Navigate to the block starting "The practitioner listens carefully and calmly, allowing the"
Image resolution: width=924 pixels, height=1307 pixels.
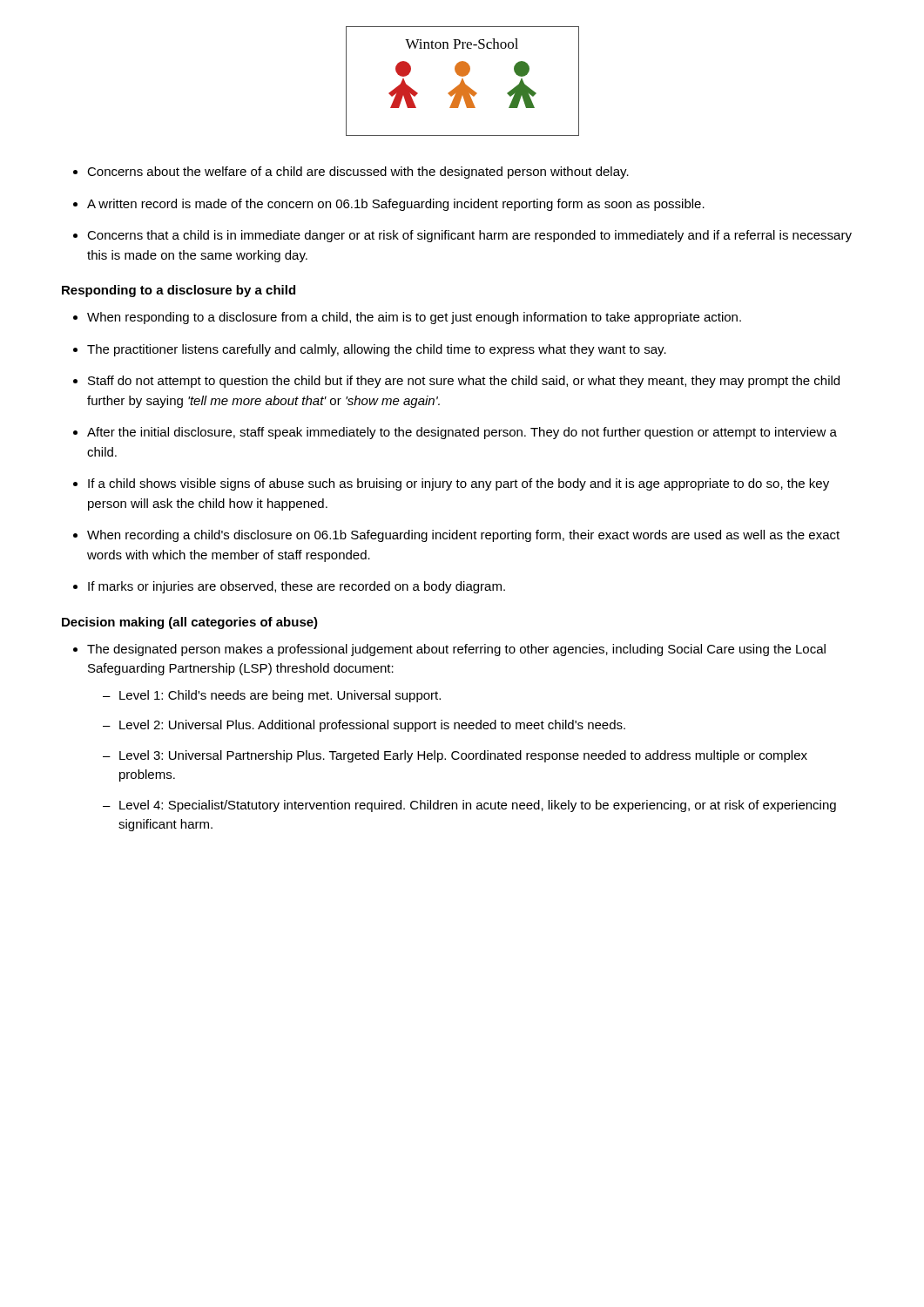tap(377, 349)
